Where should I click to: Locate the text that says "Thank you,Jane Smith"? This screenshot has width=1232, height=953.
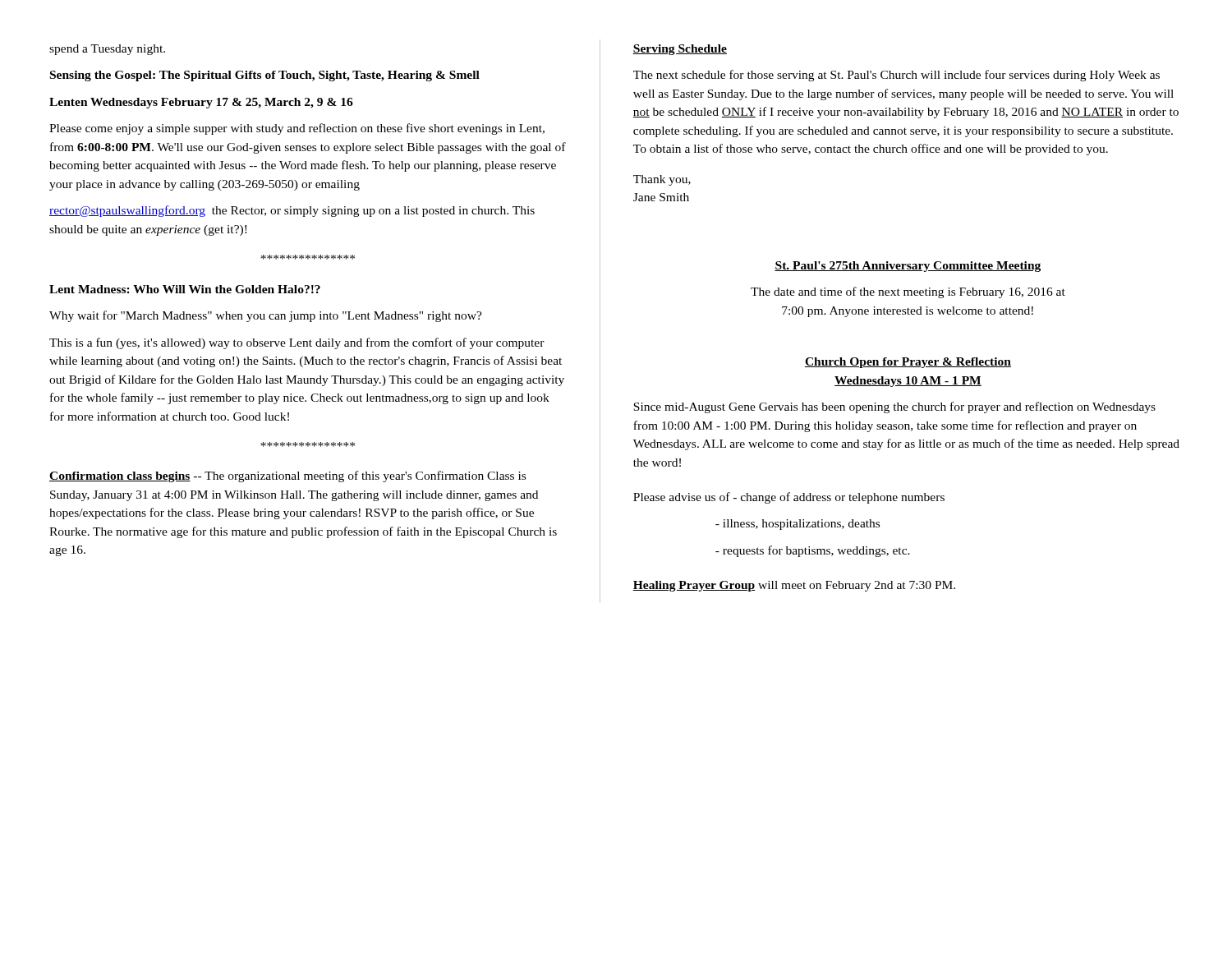(662, 180)
